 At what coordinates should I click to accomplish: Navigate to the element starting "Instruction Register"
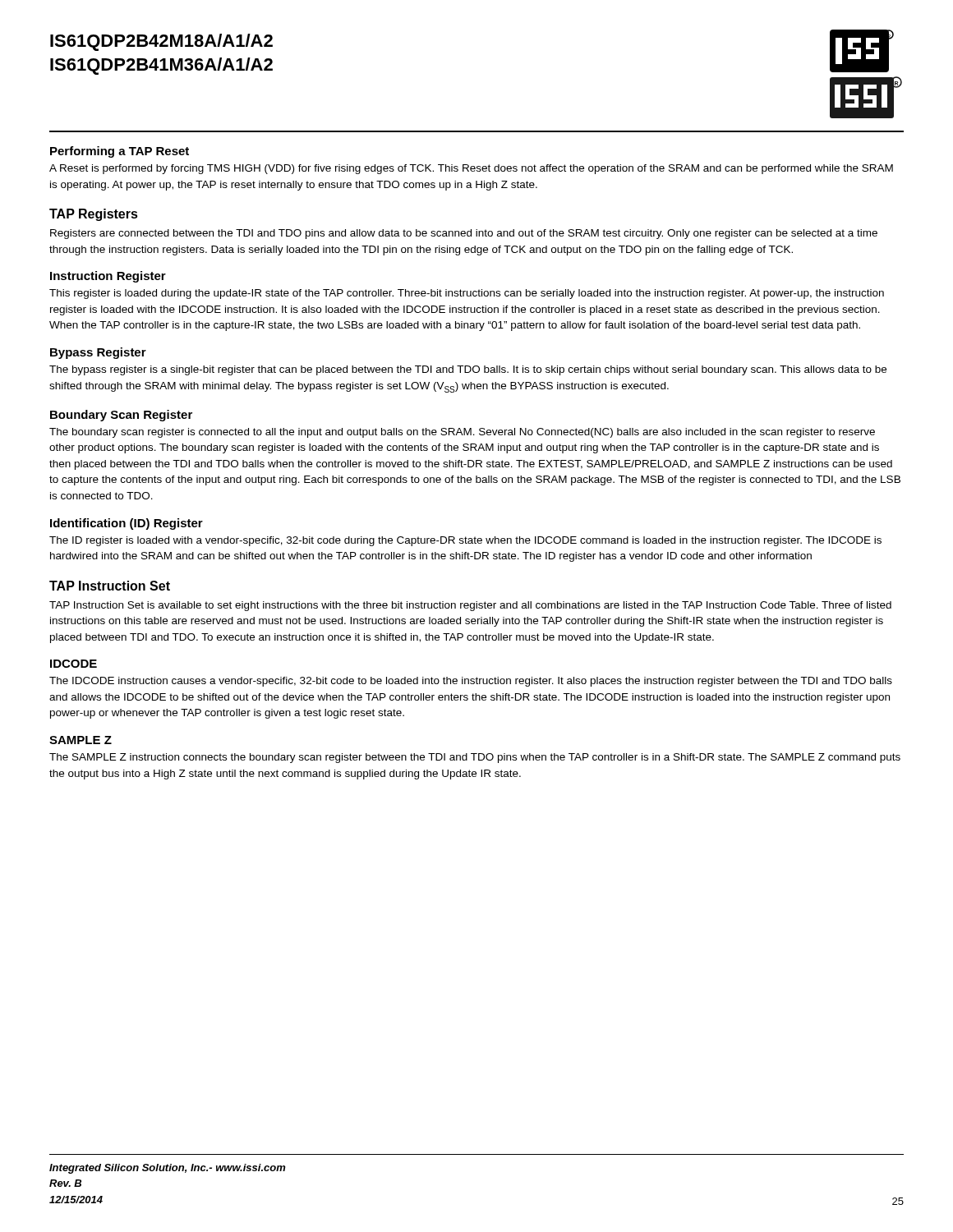(x=107, y=276)
